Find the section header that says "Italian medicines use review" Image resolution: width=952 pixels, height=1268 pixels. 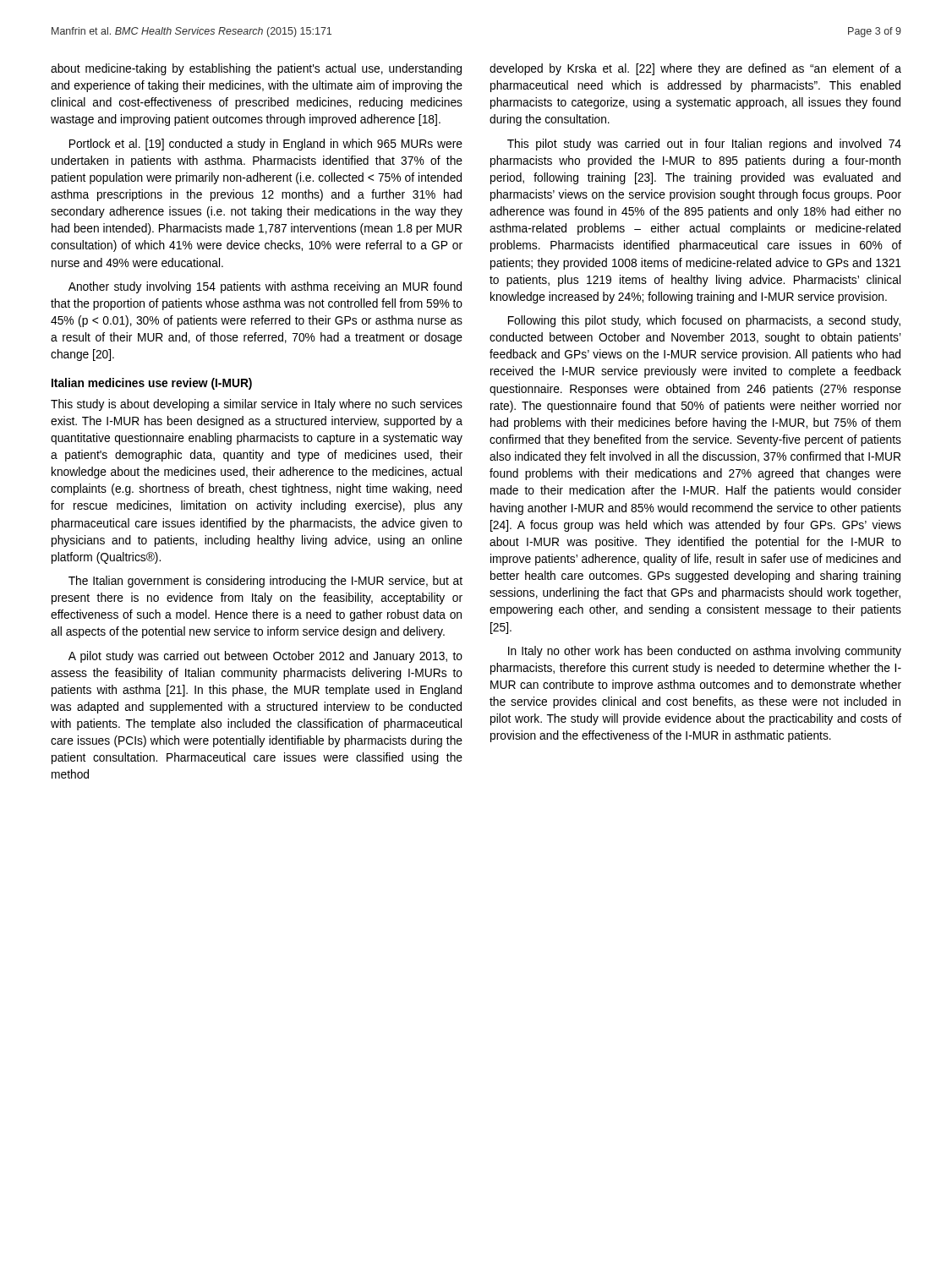point(152,384)
